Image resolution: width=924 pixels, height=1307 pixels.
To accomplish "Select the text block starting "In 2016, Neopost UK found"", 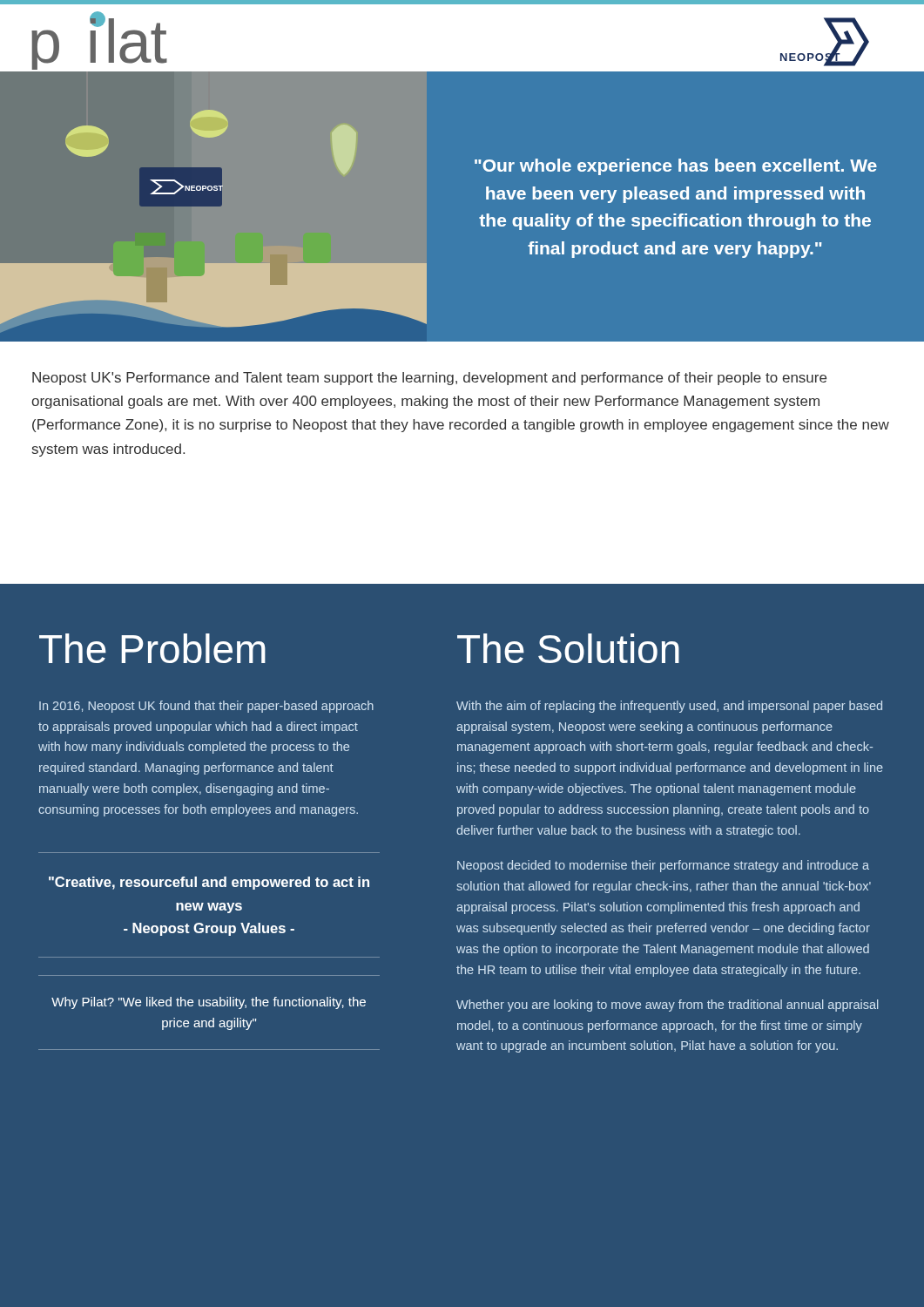I will (209, 758).
